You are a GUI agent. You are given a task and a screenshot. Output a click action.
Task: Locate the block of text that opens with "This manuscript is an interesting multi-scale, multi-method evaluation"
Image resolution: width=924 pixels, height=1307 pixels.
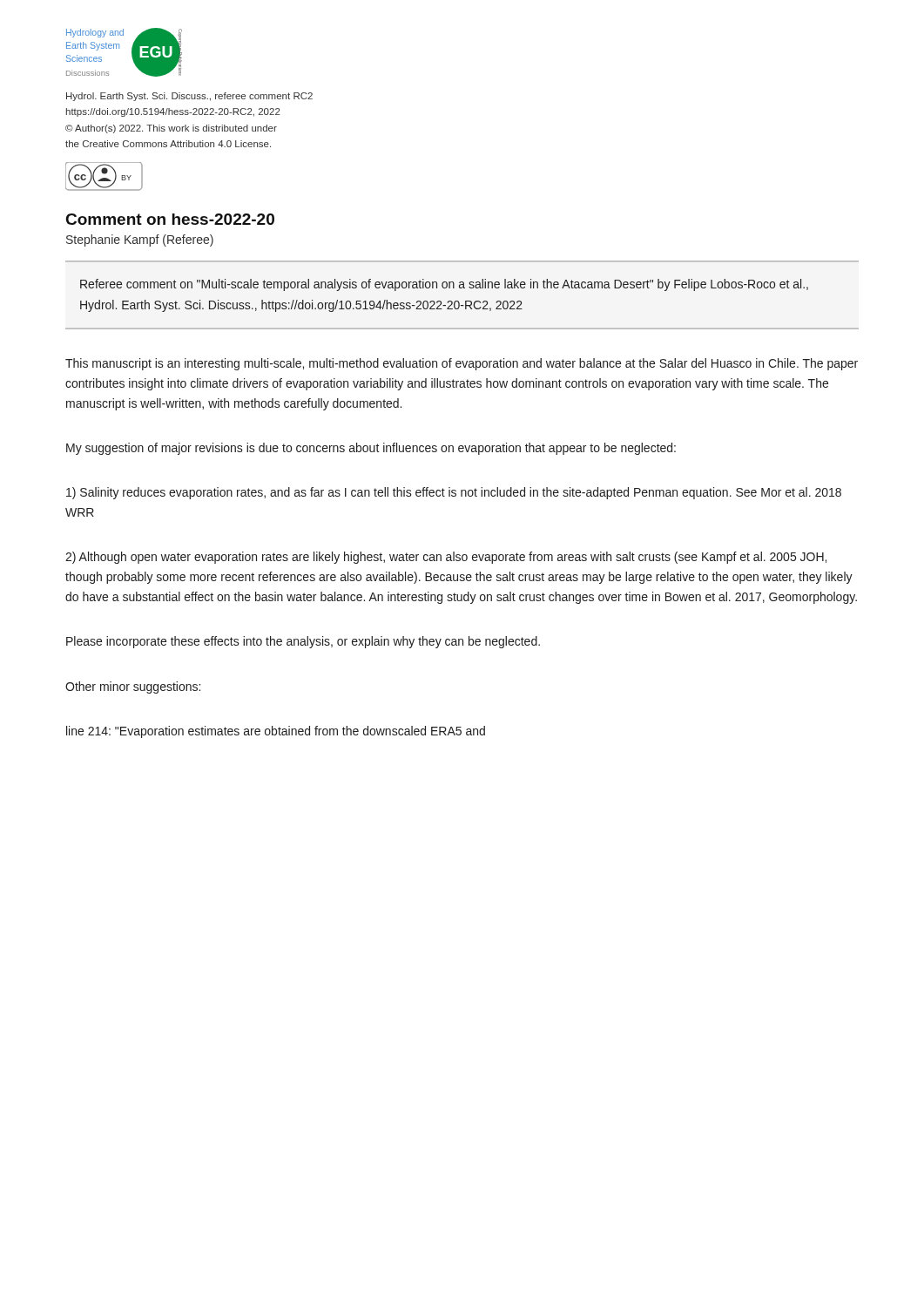click(462, 383)
